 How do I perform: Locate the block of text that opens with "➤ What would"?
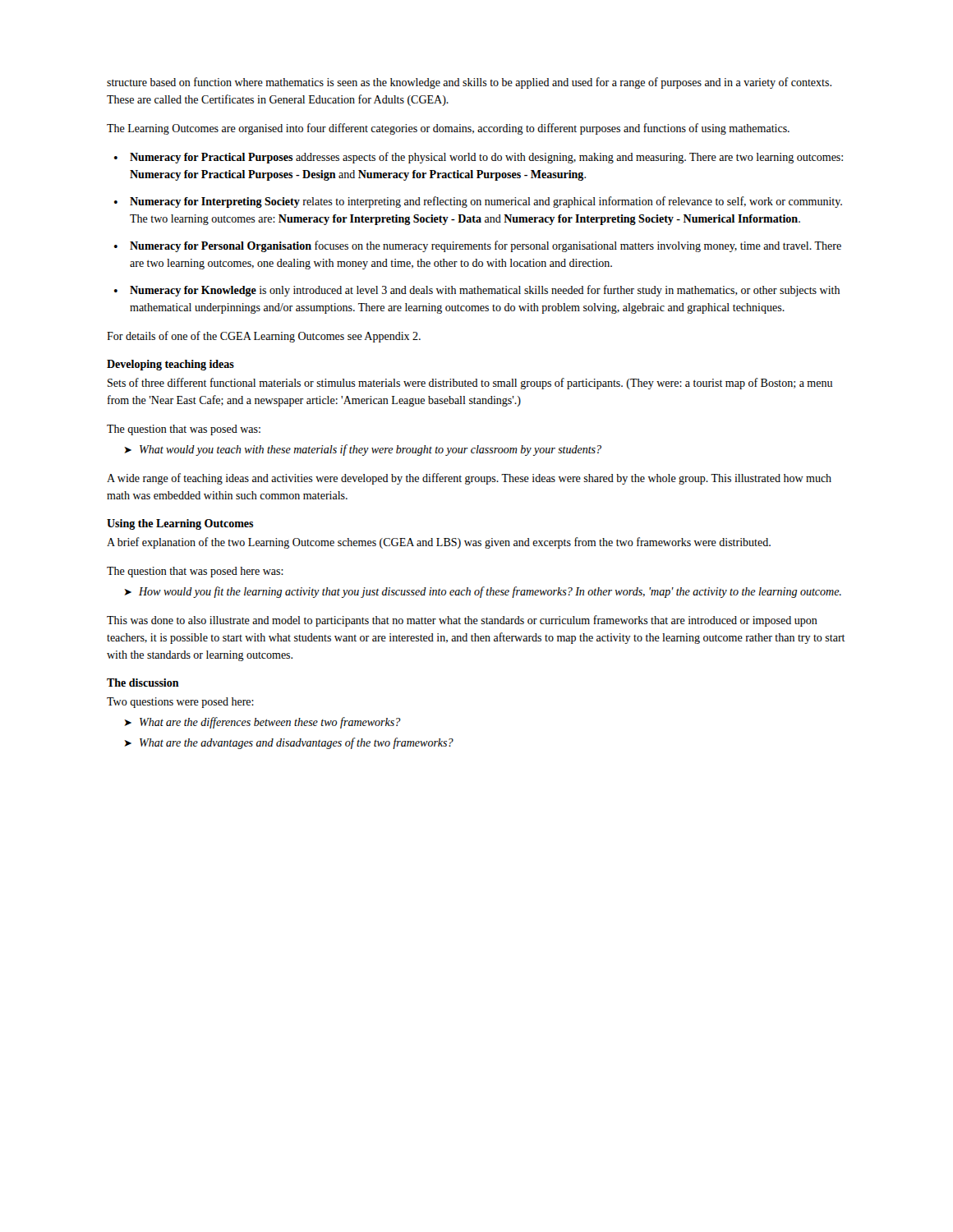click(362, 450)
